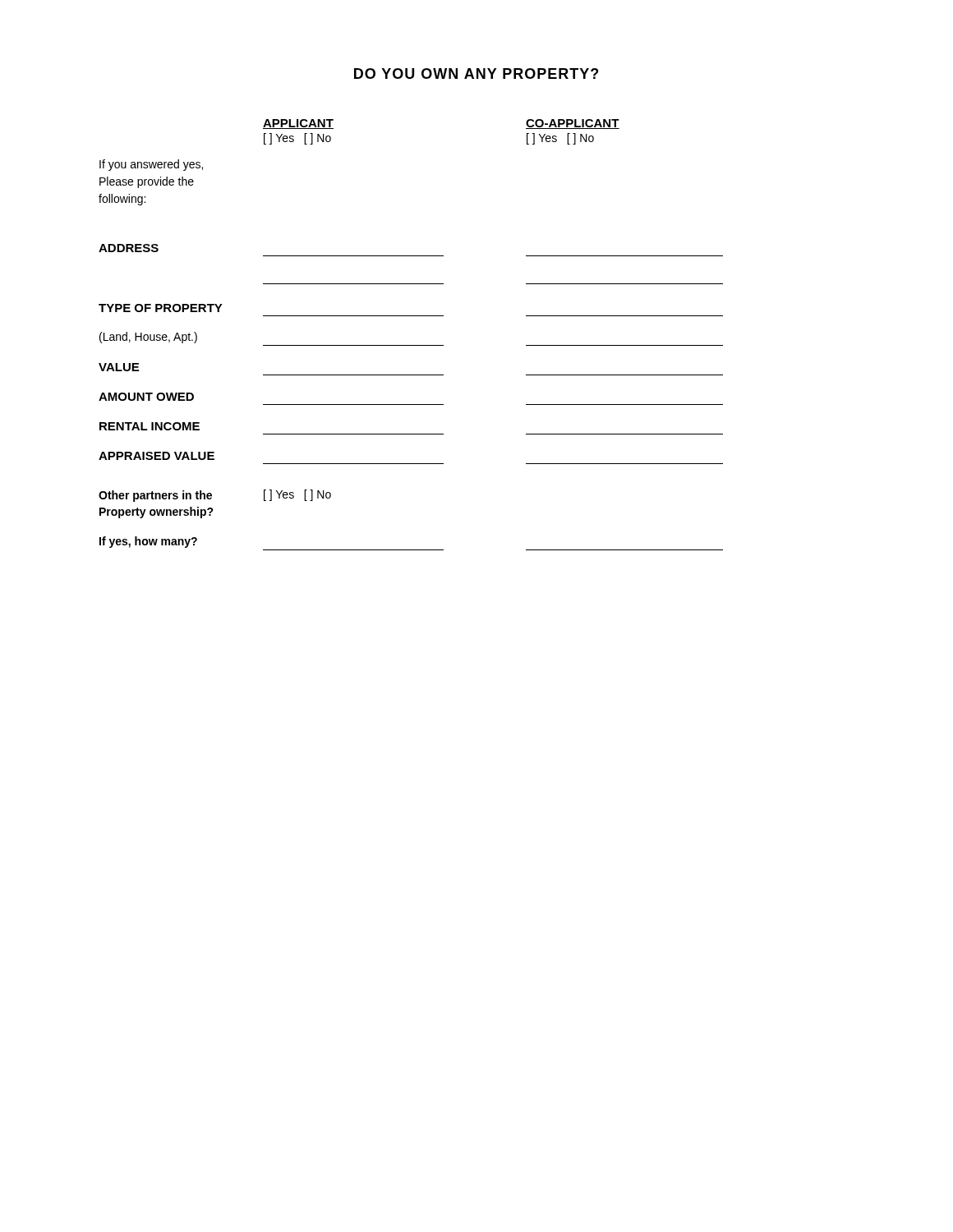The width and height of the screenshot is (953, 1232).
Task: Click on the text starting "If yes, how many?"
Action: [x=148, y=541]
